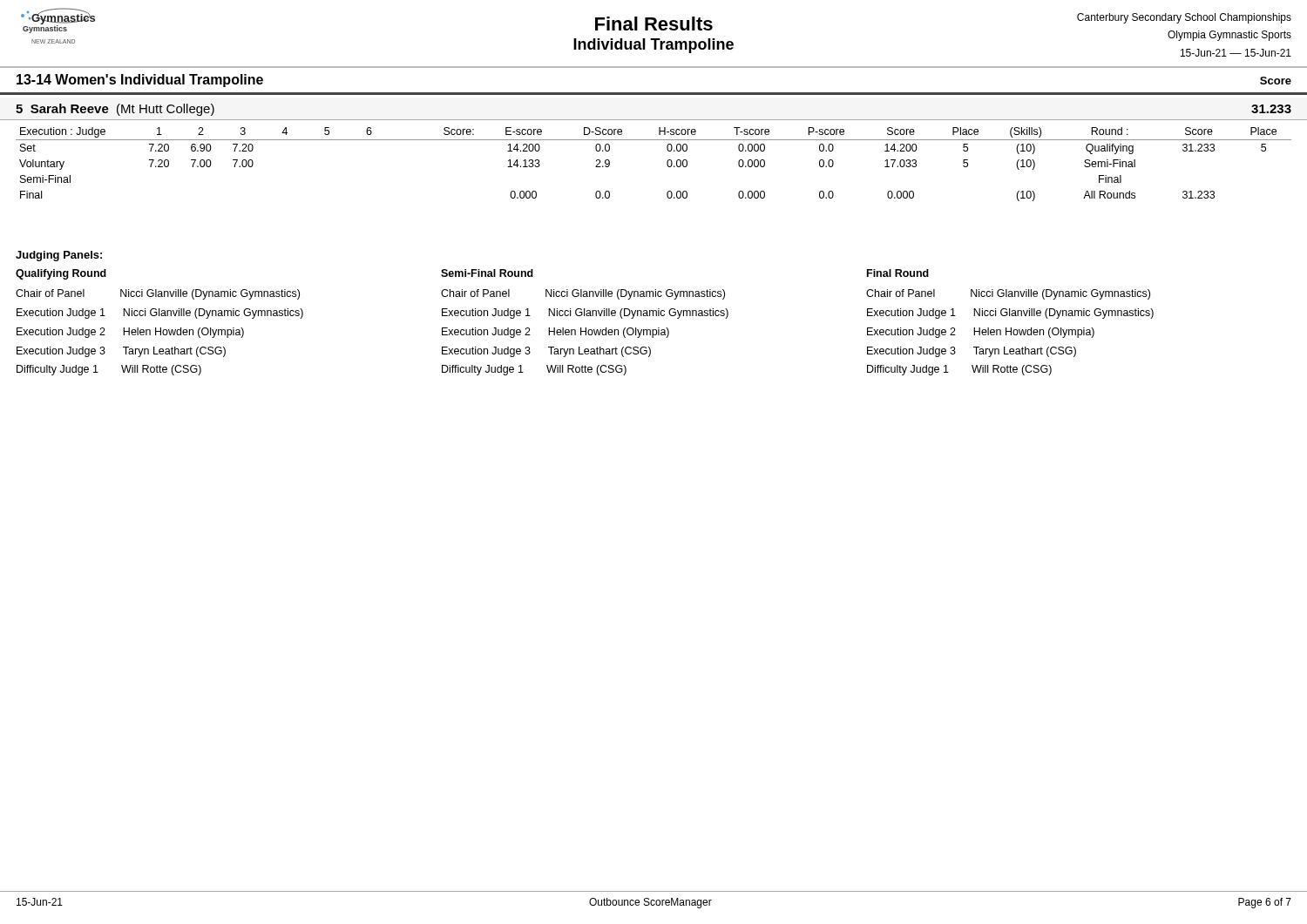Navigate to the region starting "Semi-Final Round Chair"

click(645, 322)
